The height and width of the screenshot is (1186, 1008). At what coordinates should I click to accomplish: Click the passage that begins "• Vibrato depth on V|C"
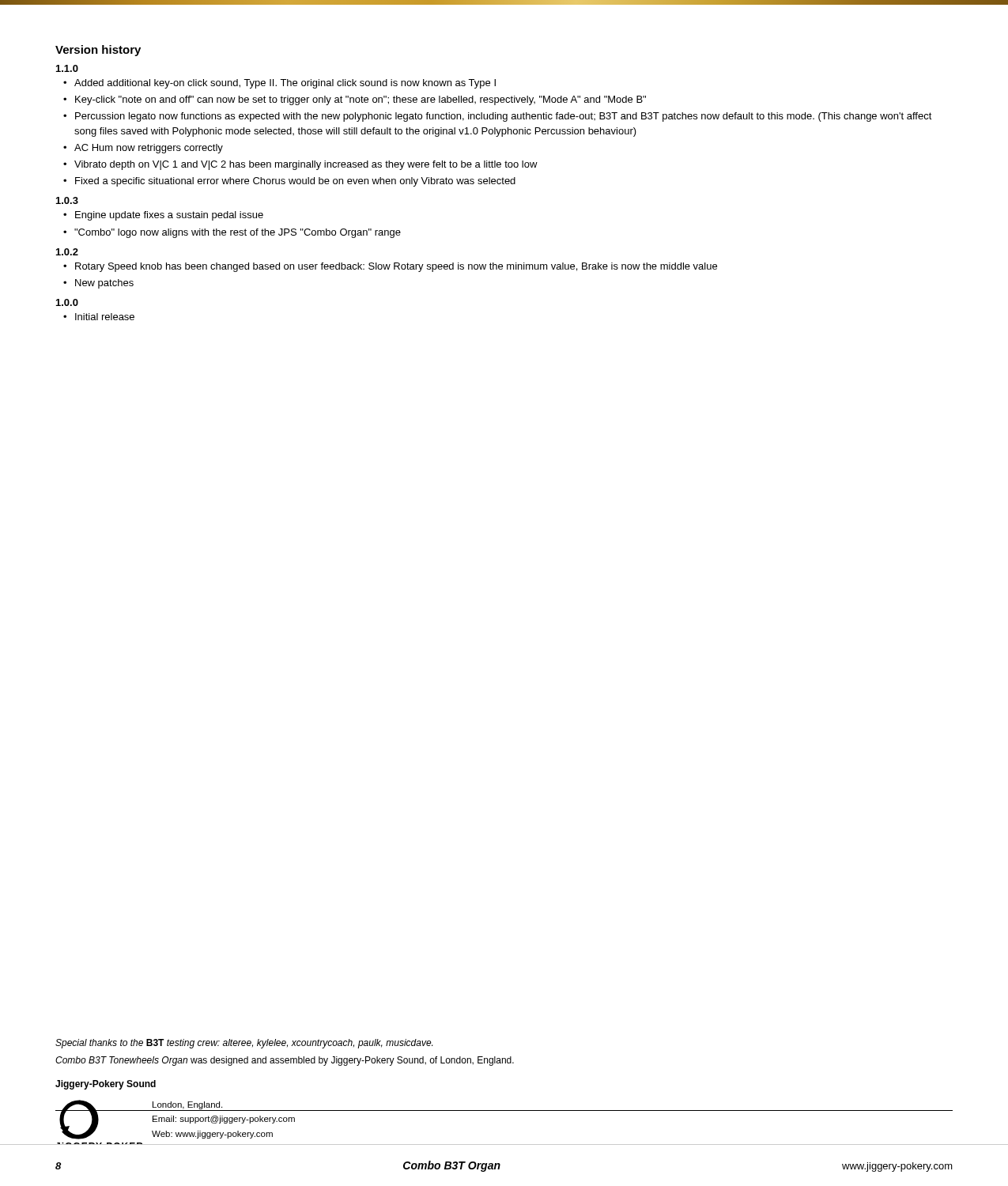508,164
